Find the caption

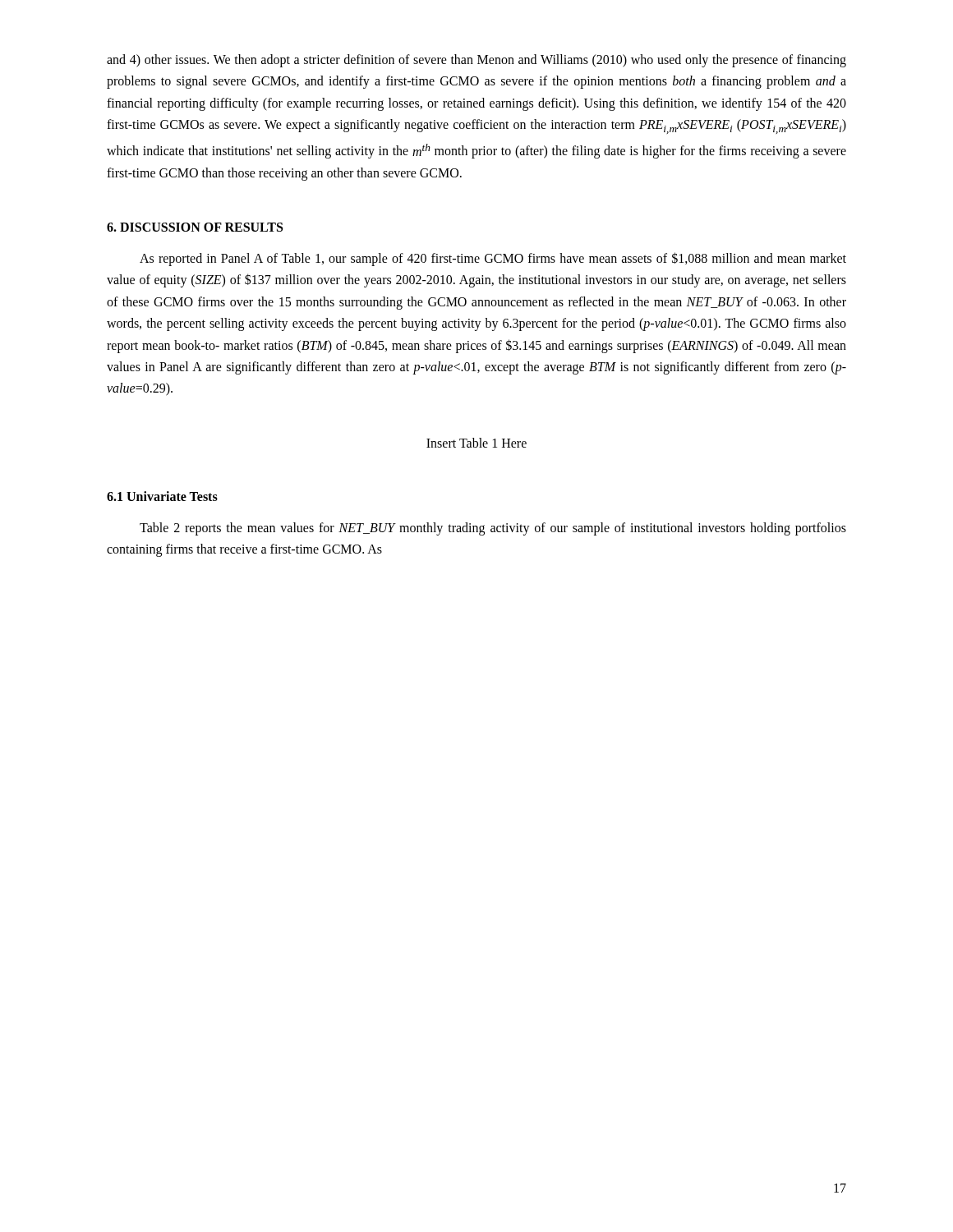[x=476, y=443]
